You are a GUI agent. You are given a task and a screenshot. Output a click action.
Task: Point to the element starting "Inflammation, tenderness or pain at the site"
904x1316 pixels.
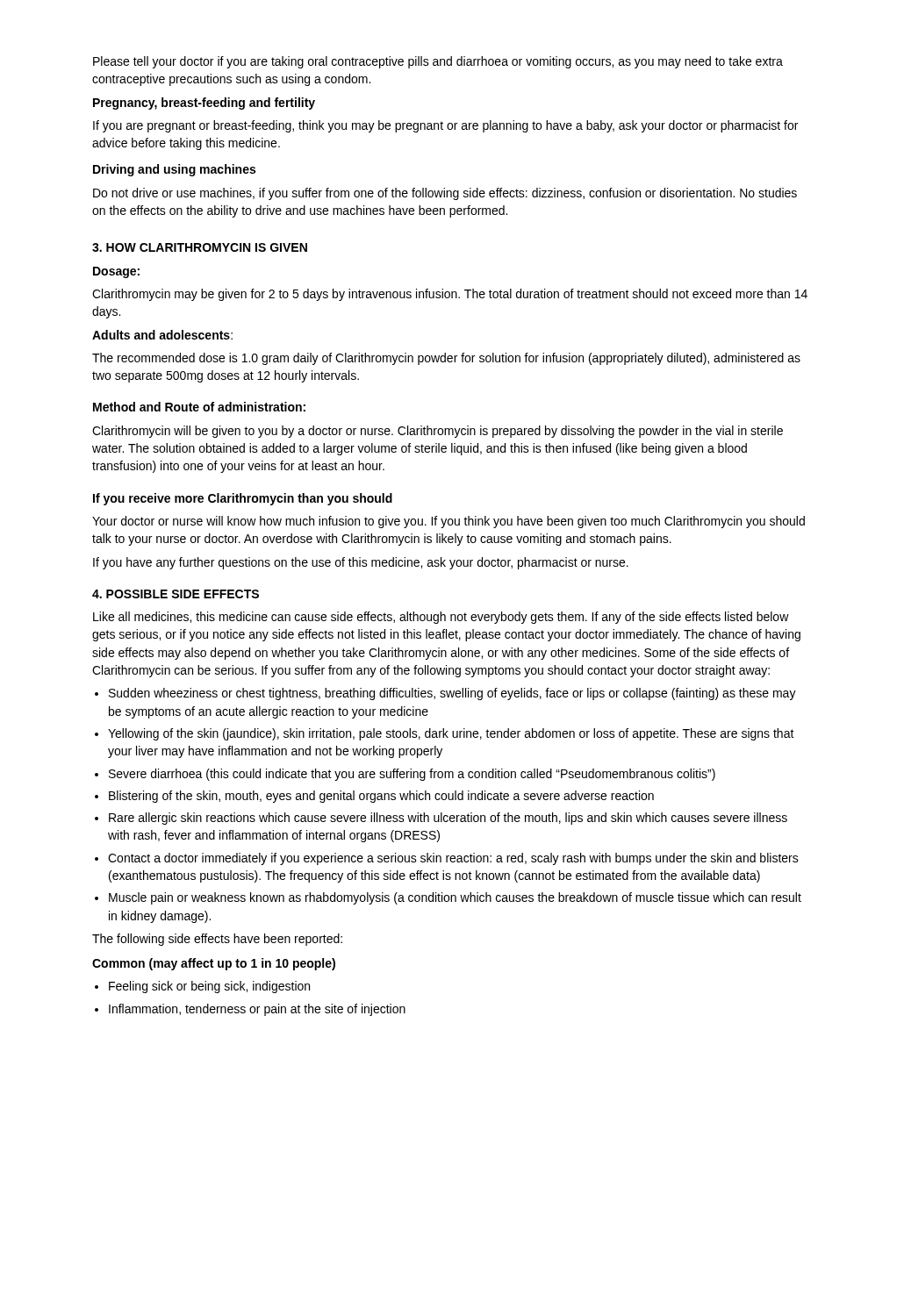(x=257, y=1009)
